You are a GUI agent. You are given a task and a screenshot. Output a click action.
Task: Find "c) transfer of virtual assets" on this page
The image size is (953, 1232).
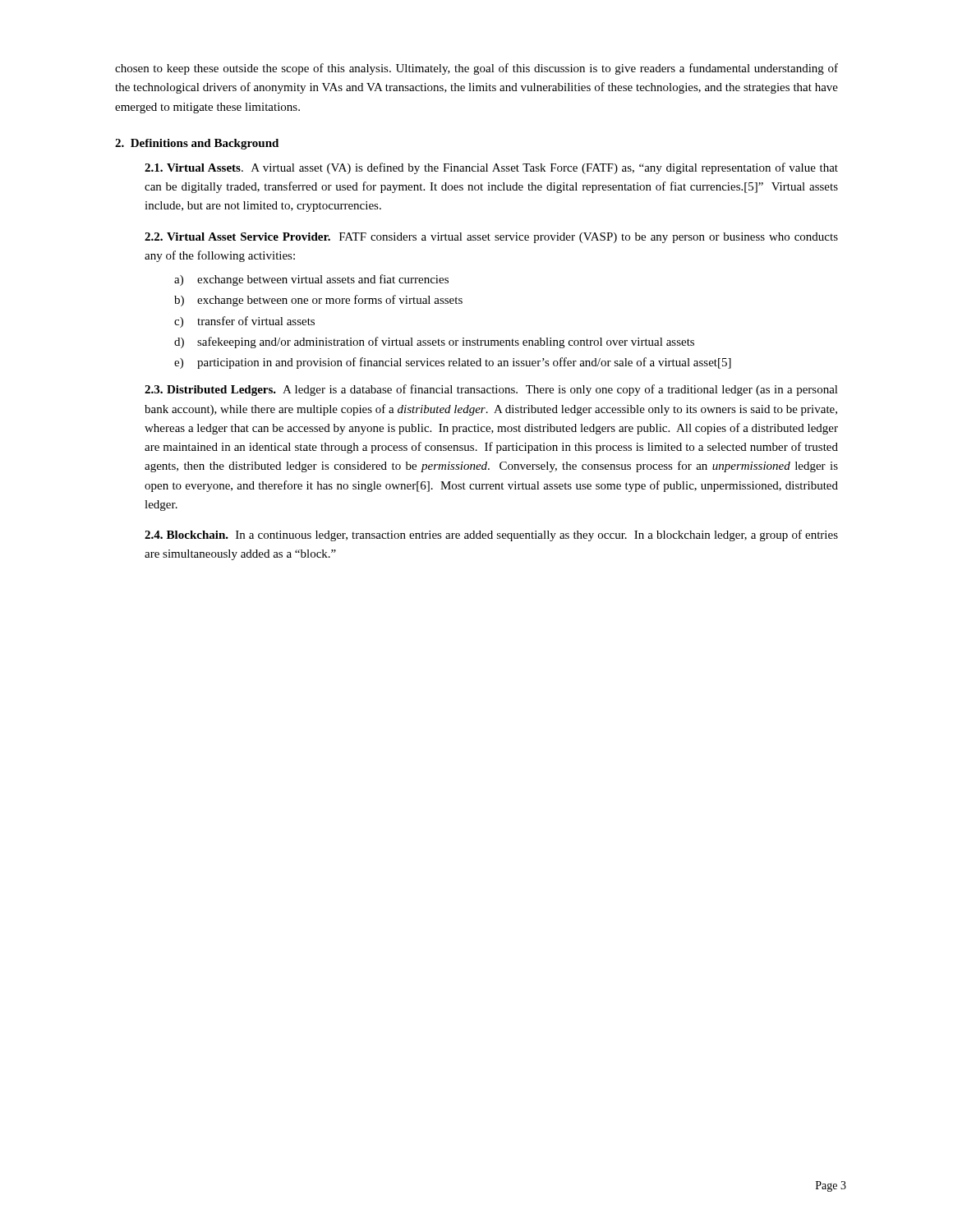pos(244,322)
